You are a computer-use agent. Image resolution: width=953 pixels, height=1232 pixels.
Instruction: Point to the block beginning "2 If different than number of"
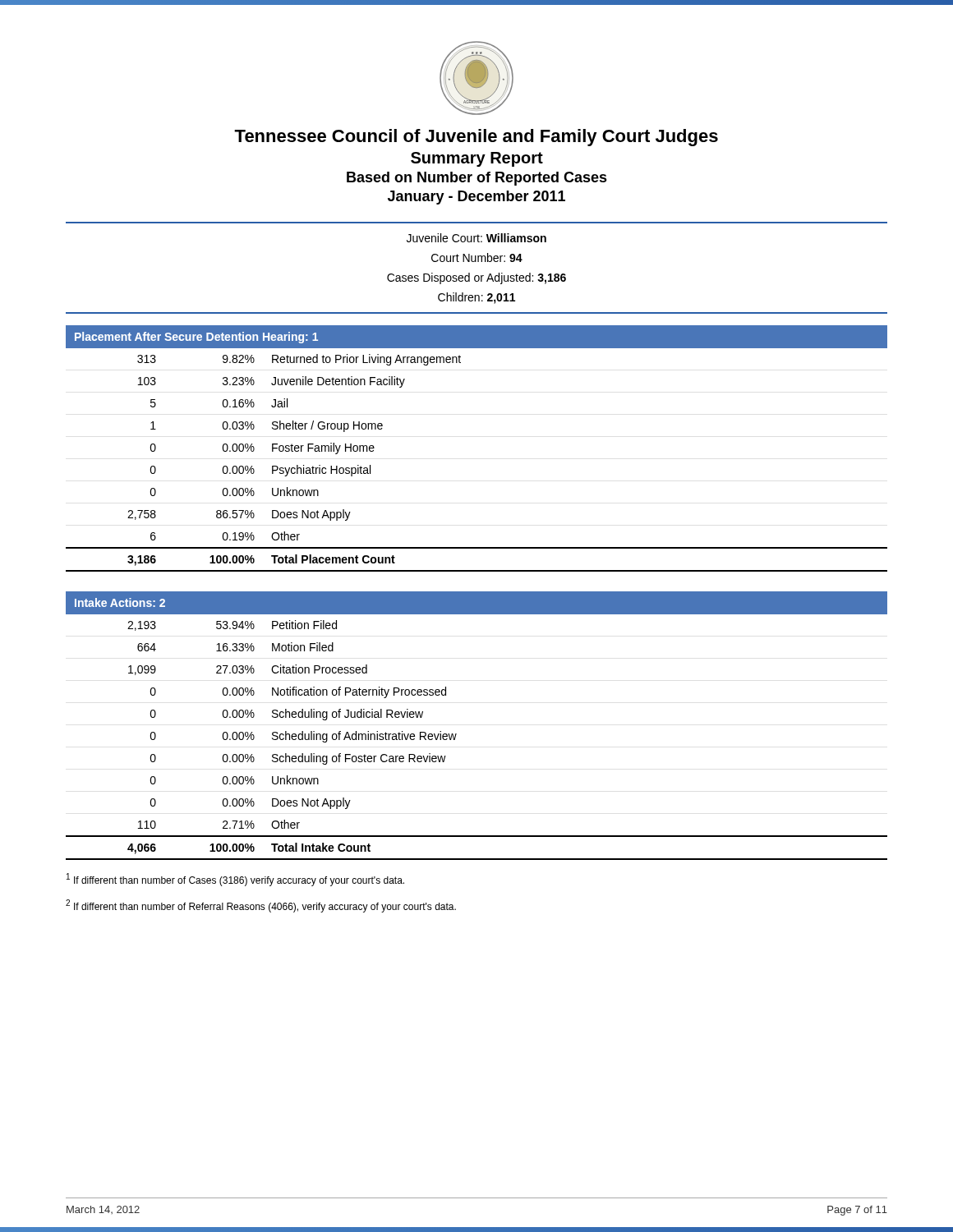pos(261,906)
